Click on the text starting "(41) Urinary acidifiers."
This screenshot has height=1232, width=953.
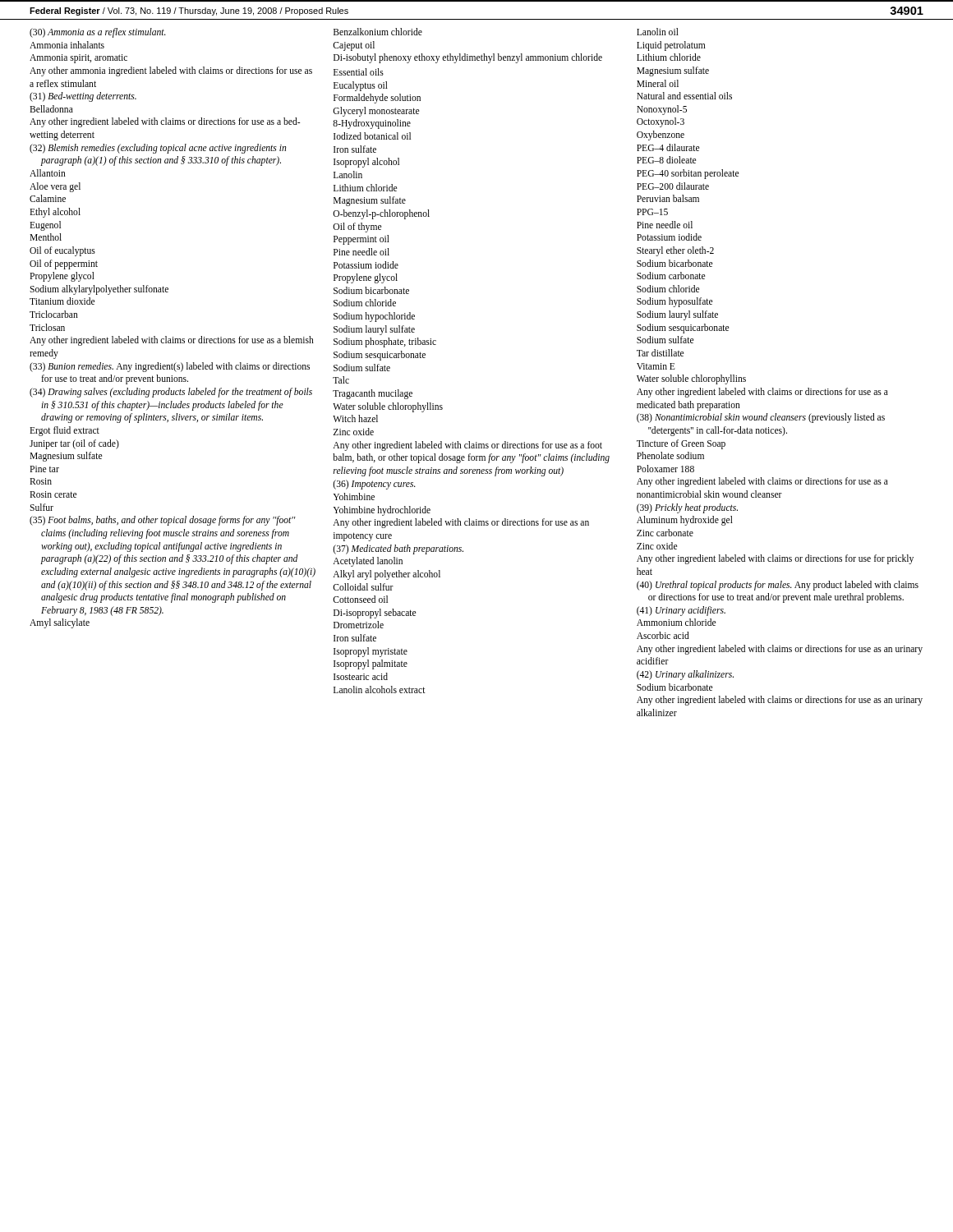pyautogui.click(x=681, y=611)
